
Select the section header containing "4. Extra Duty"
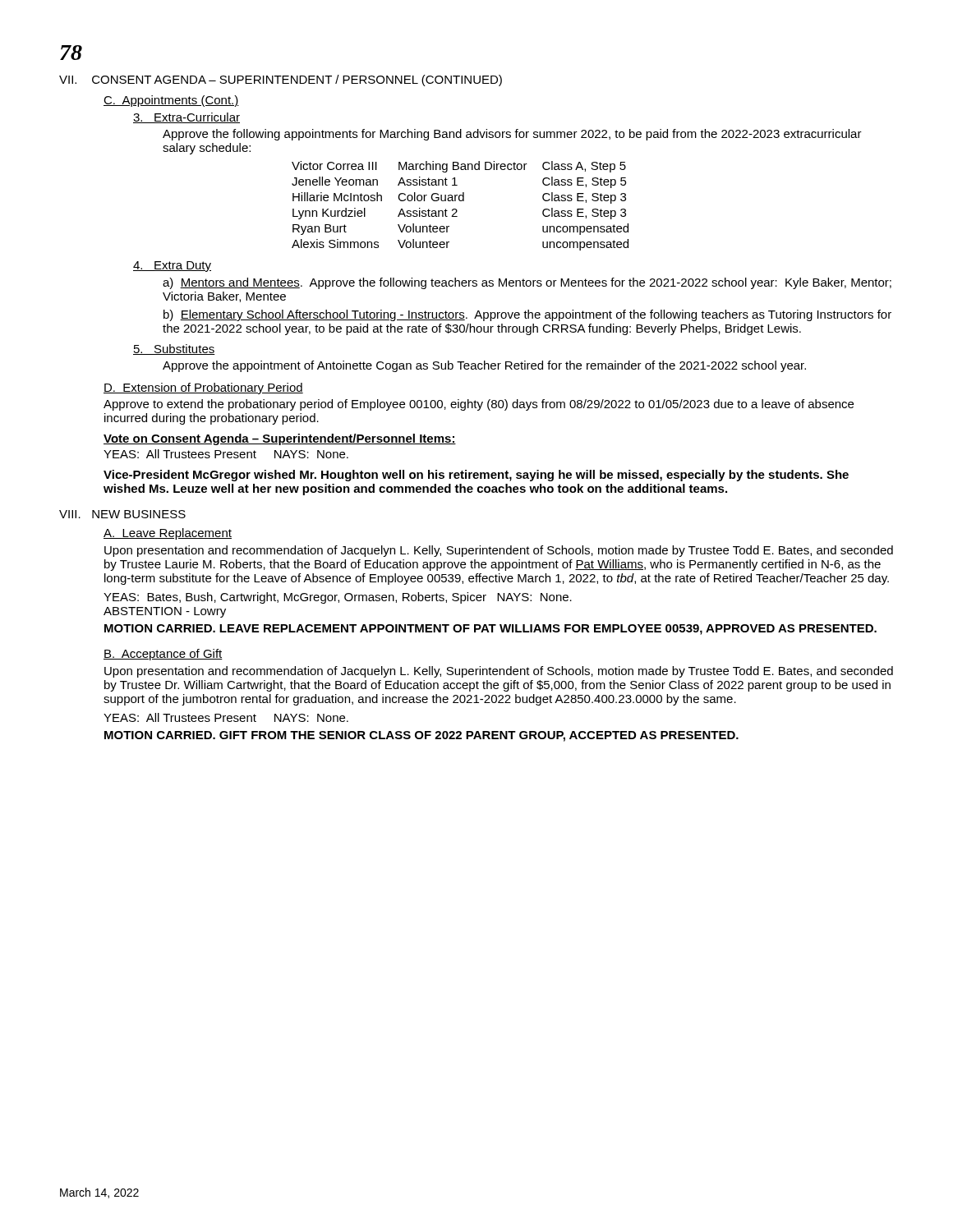click(x=172, y=265)
